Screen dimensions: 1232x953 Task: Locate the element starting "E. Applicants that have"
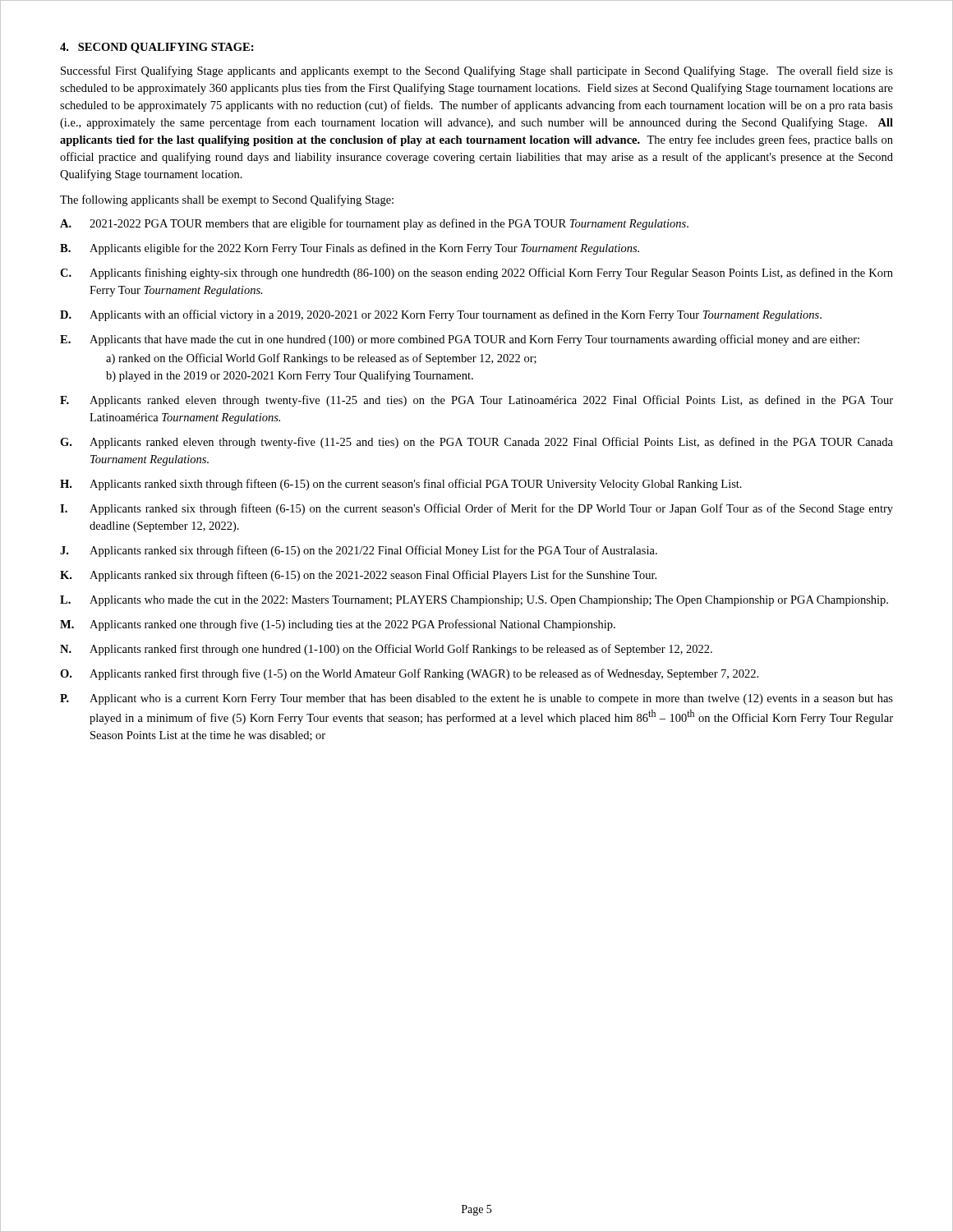point(476,358)
